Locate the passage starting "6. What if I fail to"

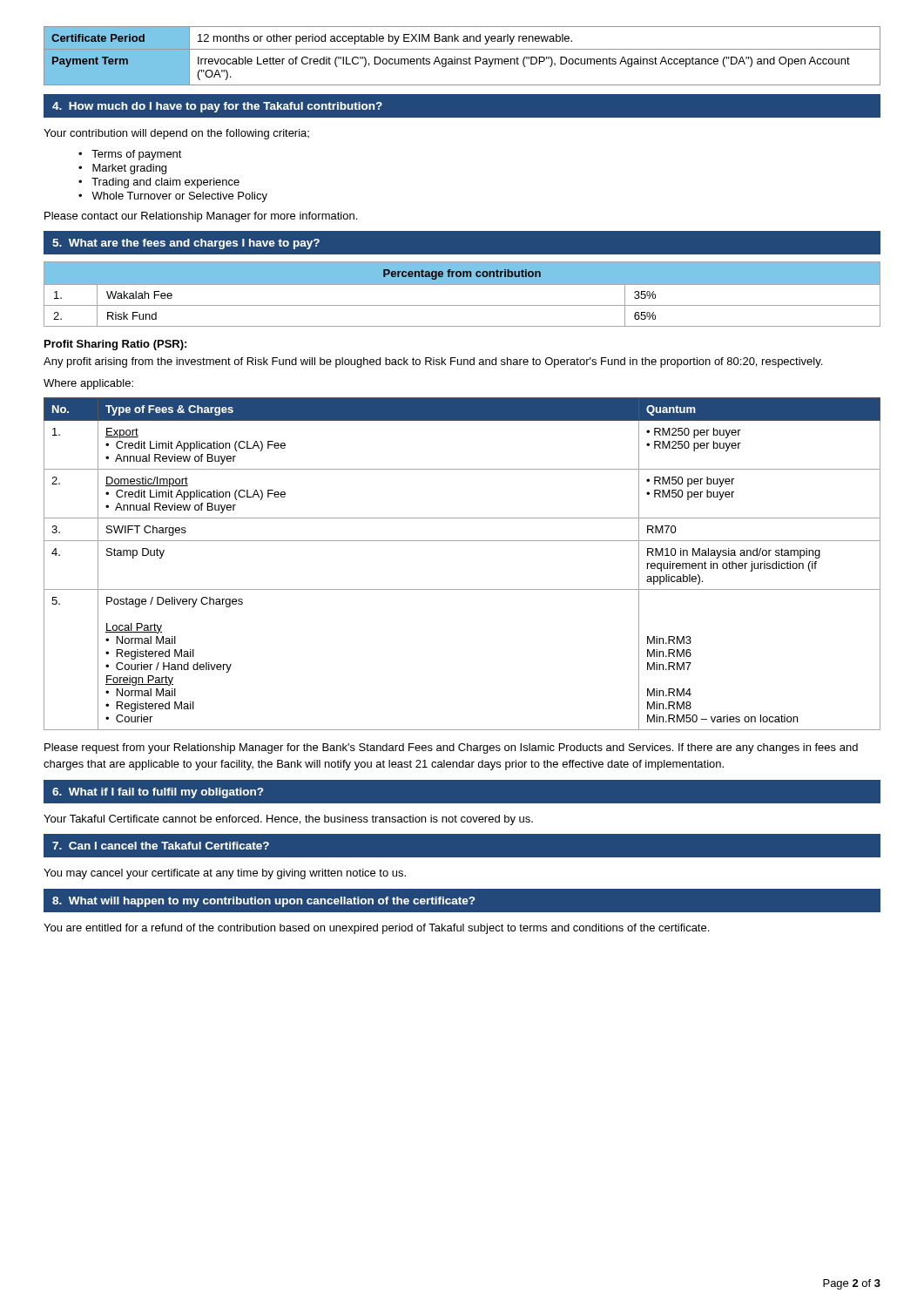click(462, 791)
